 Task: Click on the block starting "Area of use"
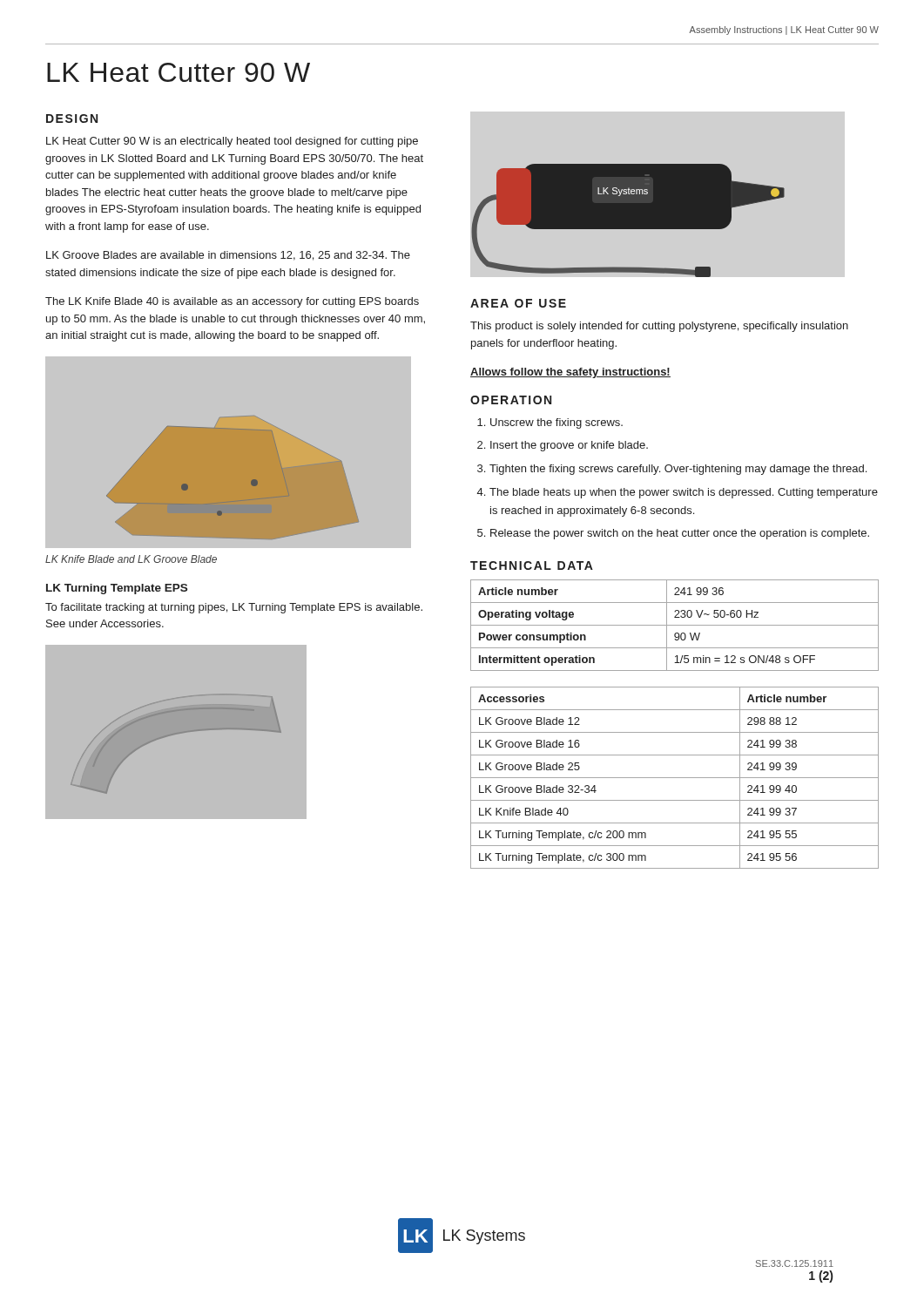(x=519, y=303)
